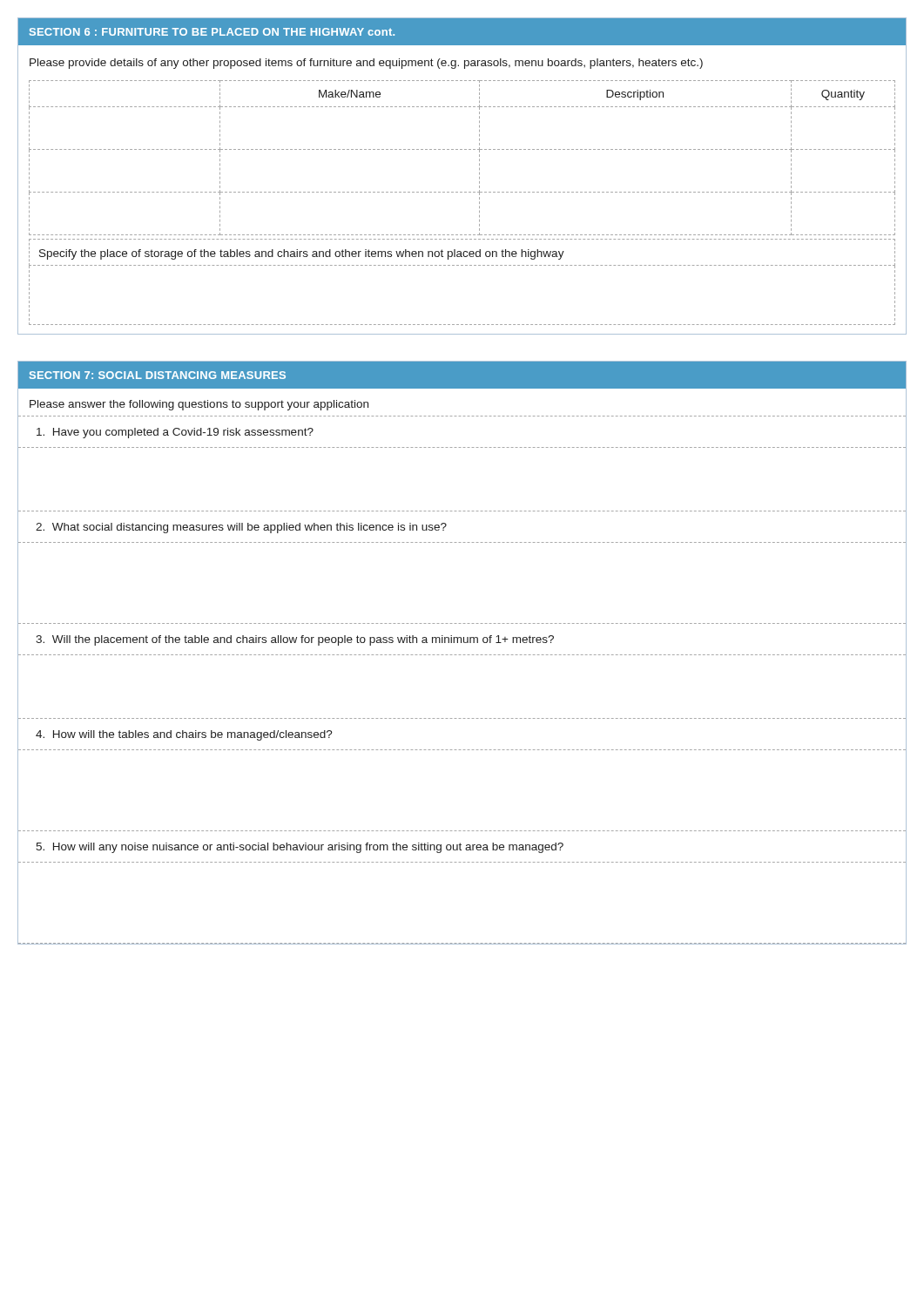Click on the list item with the text "5. How will any noise"
Viewport: 924px width, 1307px height.
click(300, 847)
